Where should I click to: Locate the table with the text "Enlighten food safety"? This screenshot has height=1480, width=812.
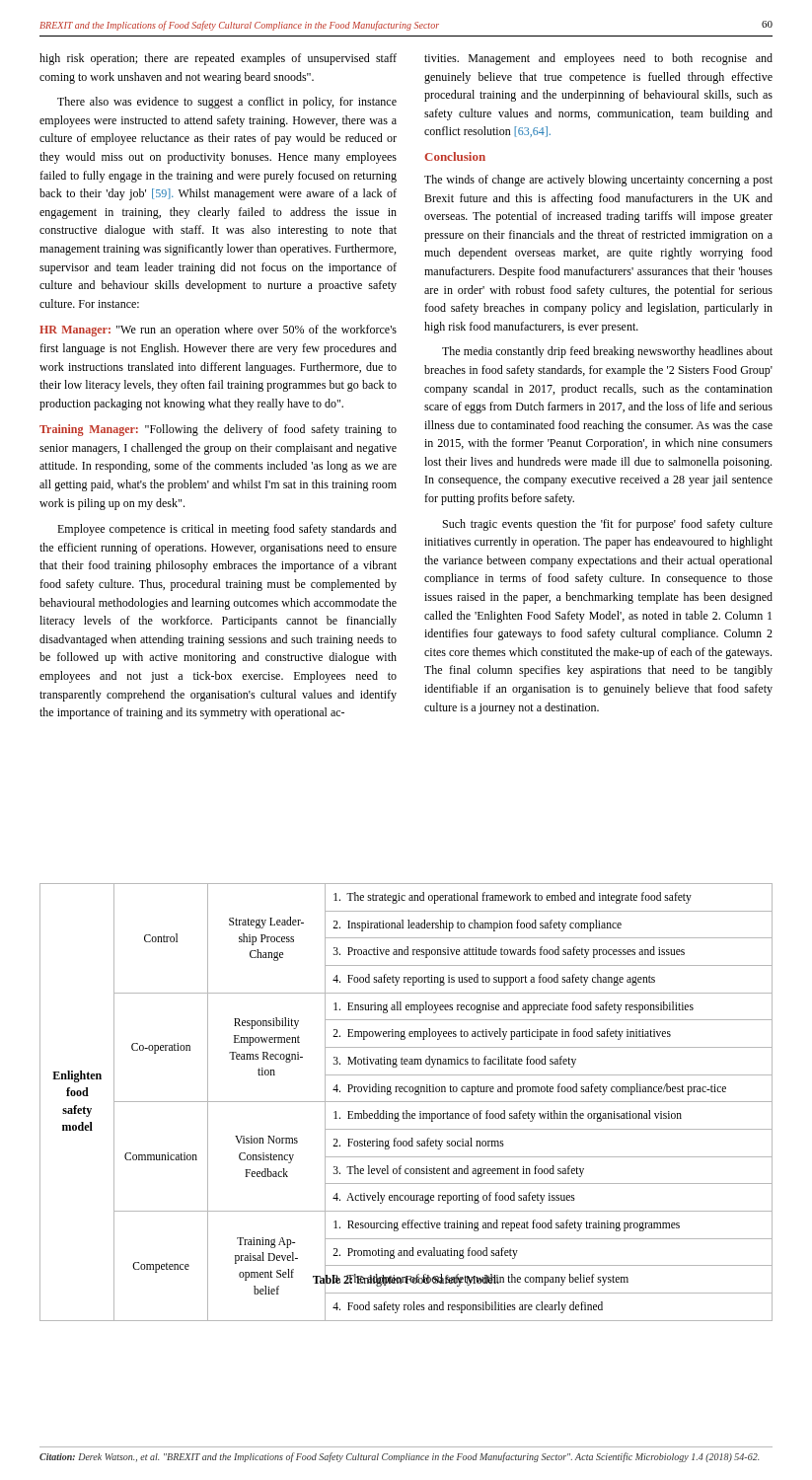pos(406,1102)
